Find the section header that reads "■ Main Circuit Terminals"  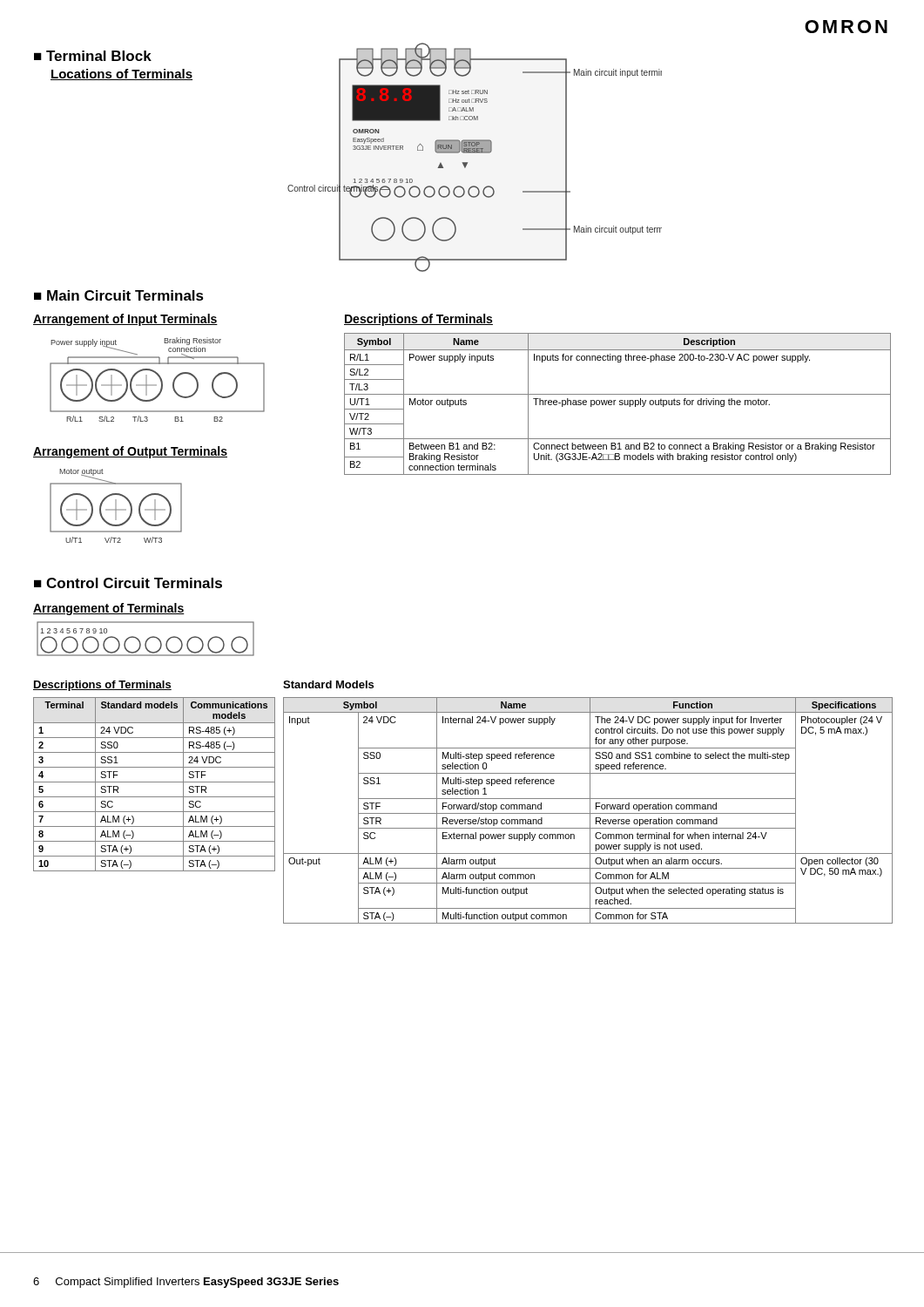tap(118, 296)
